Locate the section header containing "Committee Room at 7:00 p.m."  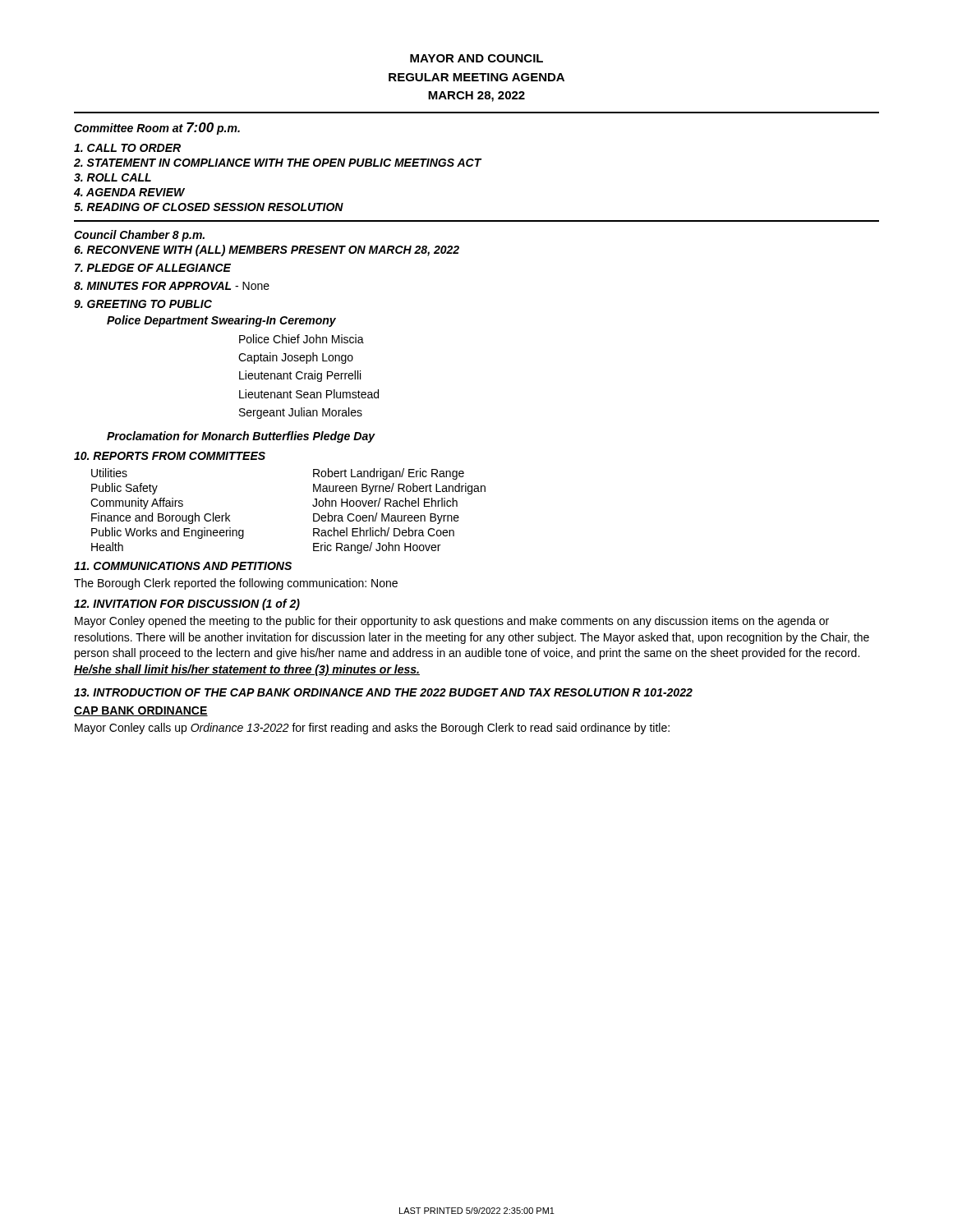click(157, 127)
